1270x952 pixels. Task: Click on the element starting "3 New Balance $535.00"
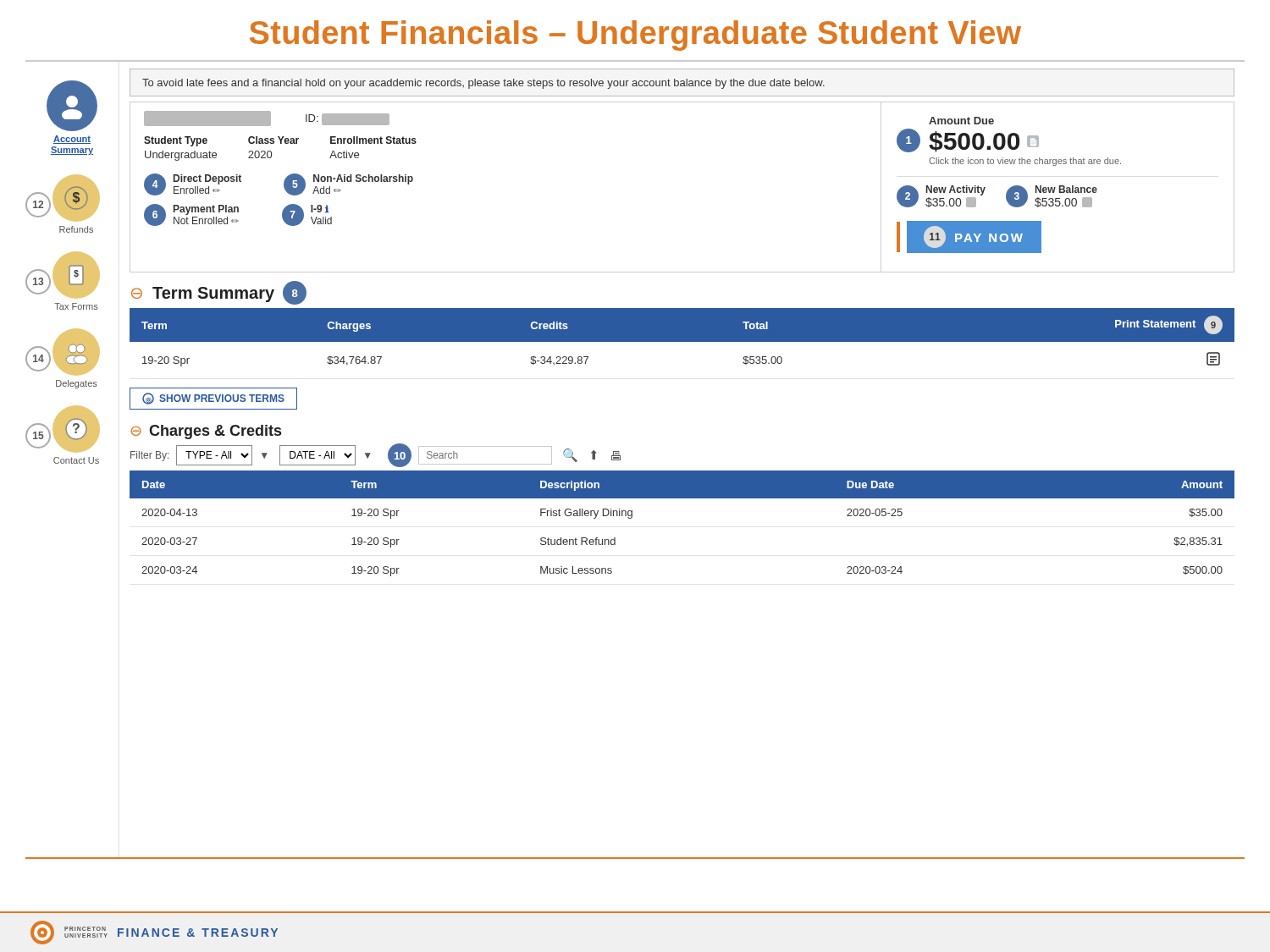[1051, 196]
